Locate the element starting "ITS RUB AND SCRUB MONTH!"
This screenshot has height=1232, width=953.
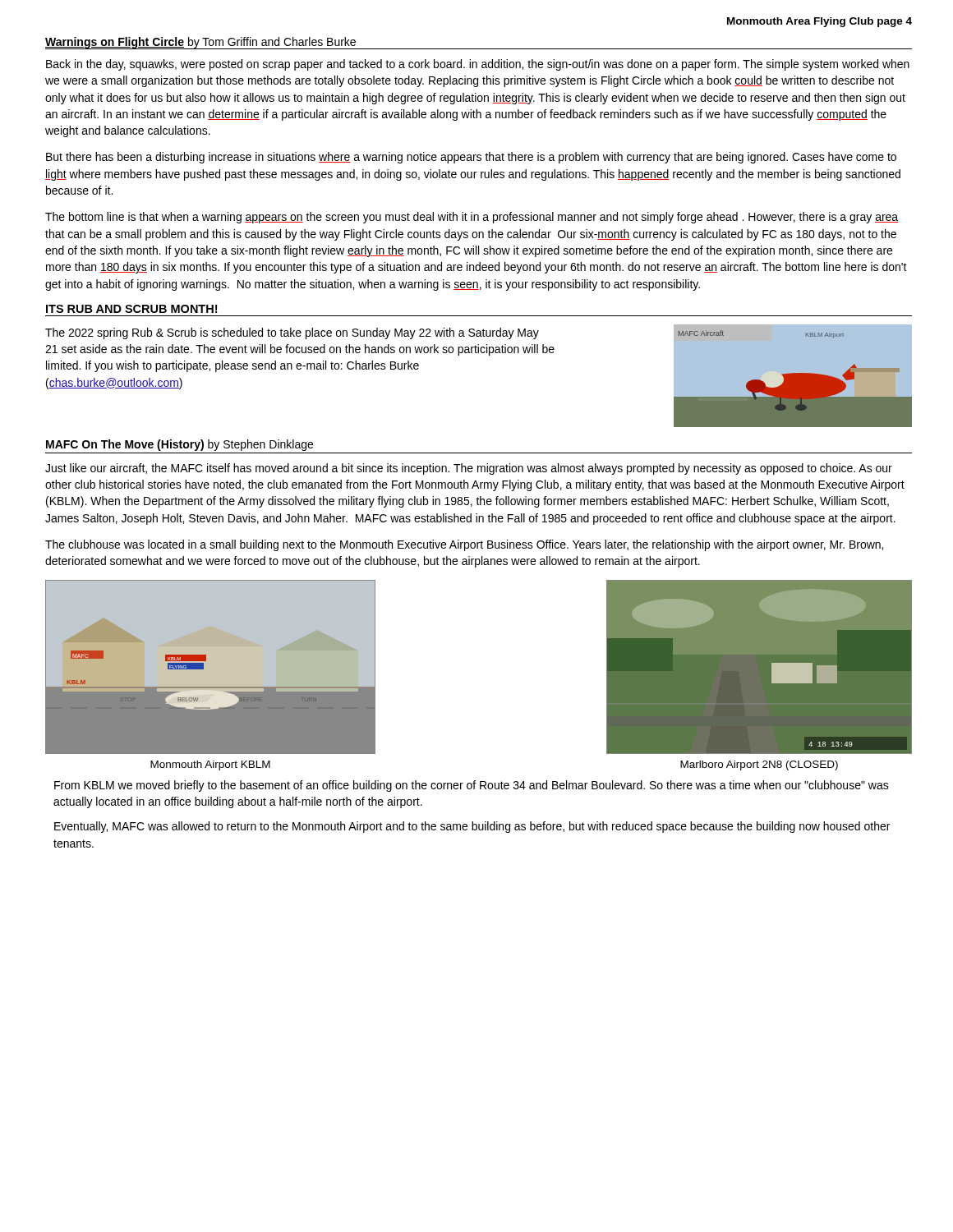(x=479, y=309)
